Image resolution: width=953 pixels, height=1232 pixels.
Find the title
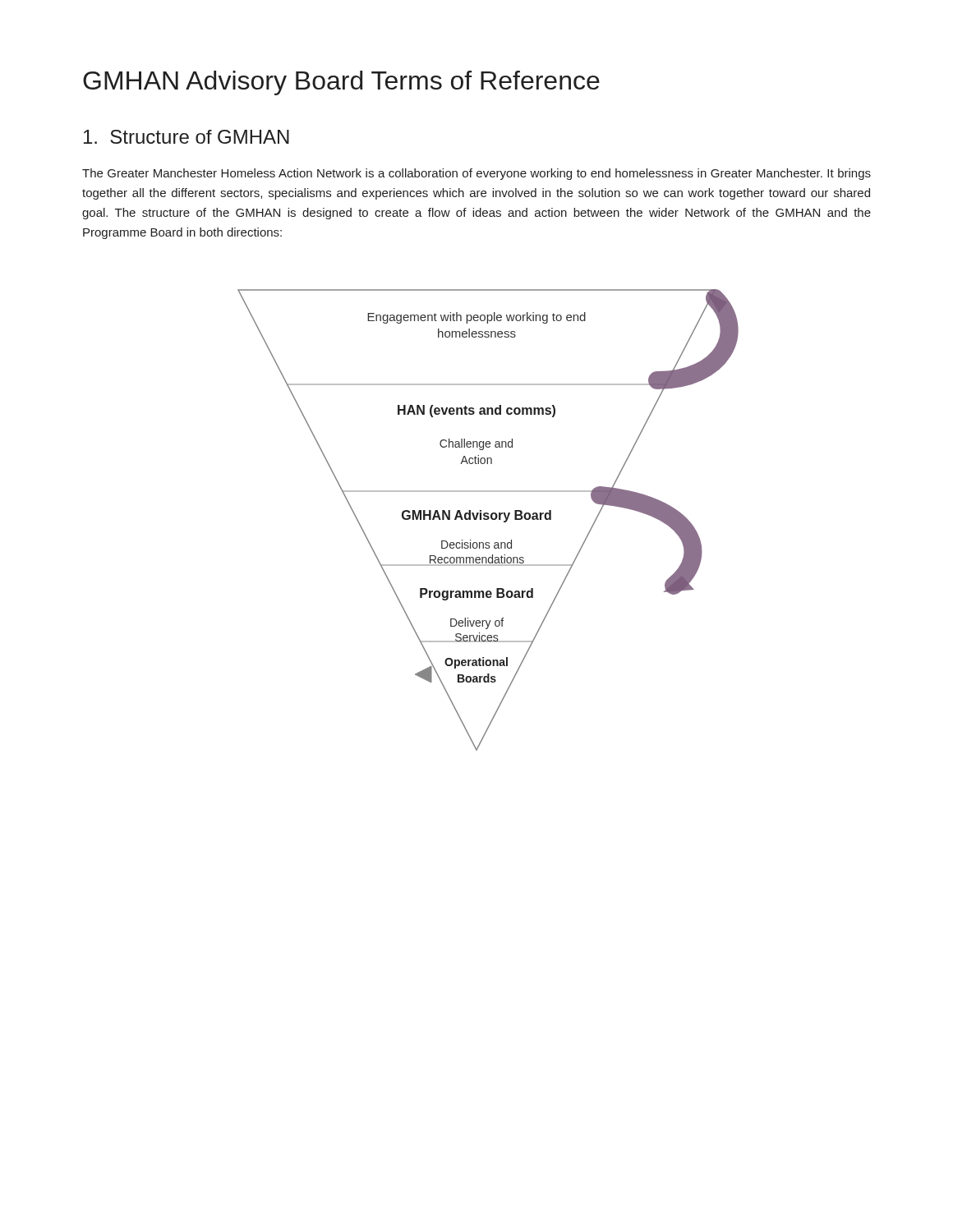point(341,80)
